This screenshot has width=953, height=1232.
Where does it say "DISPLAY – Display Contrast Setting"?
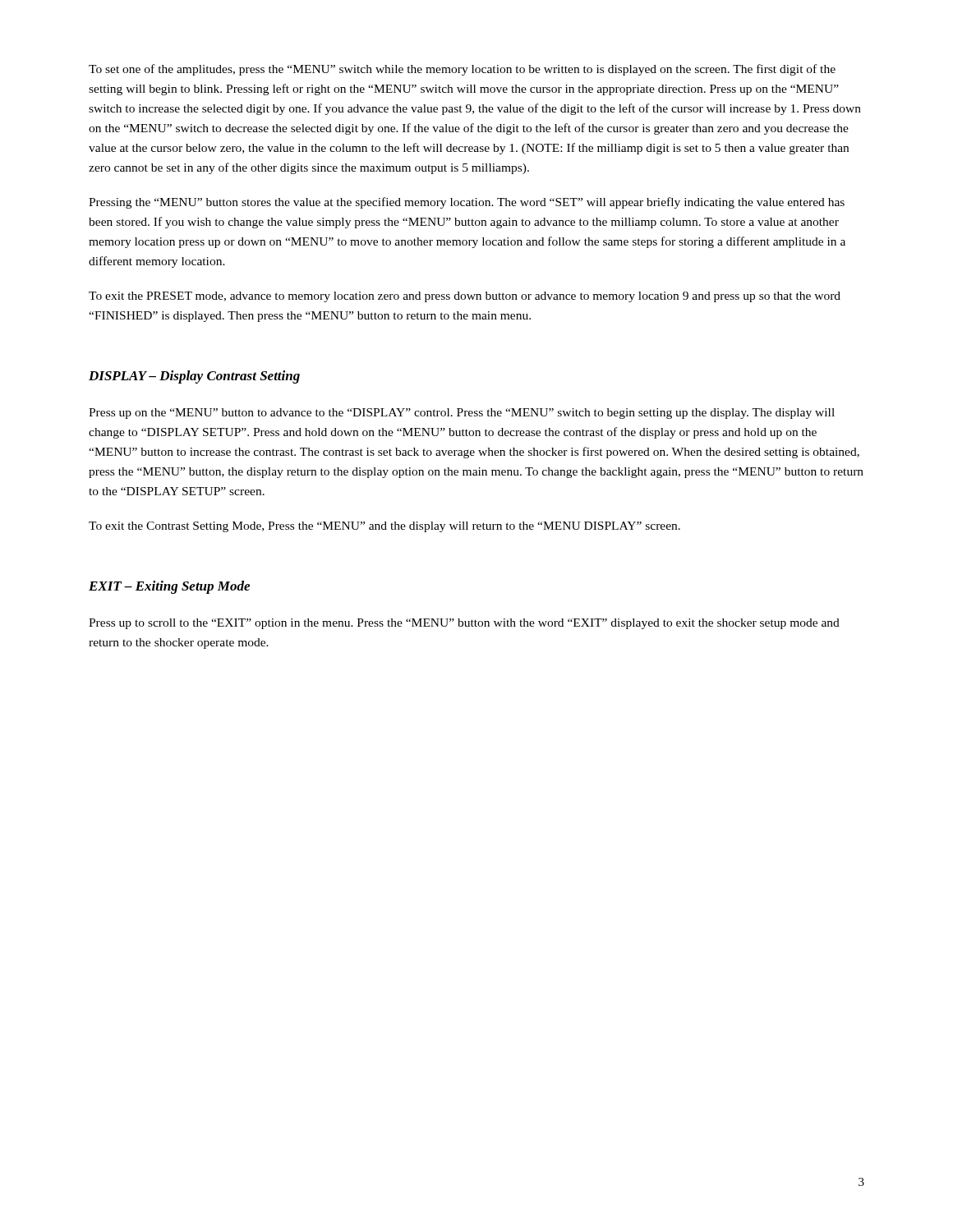pos(194,376)
